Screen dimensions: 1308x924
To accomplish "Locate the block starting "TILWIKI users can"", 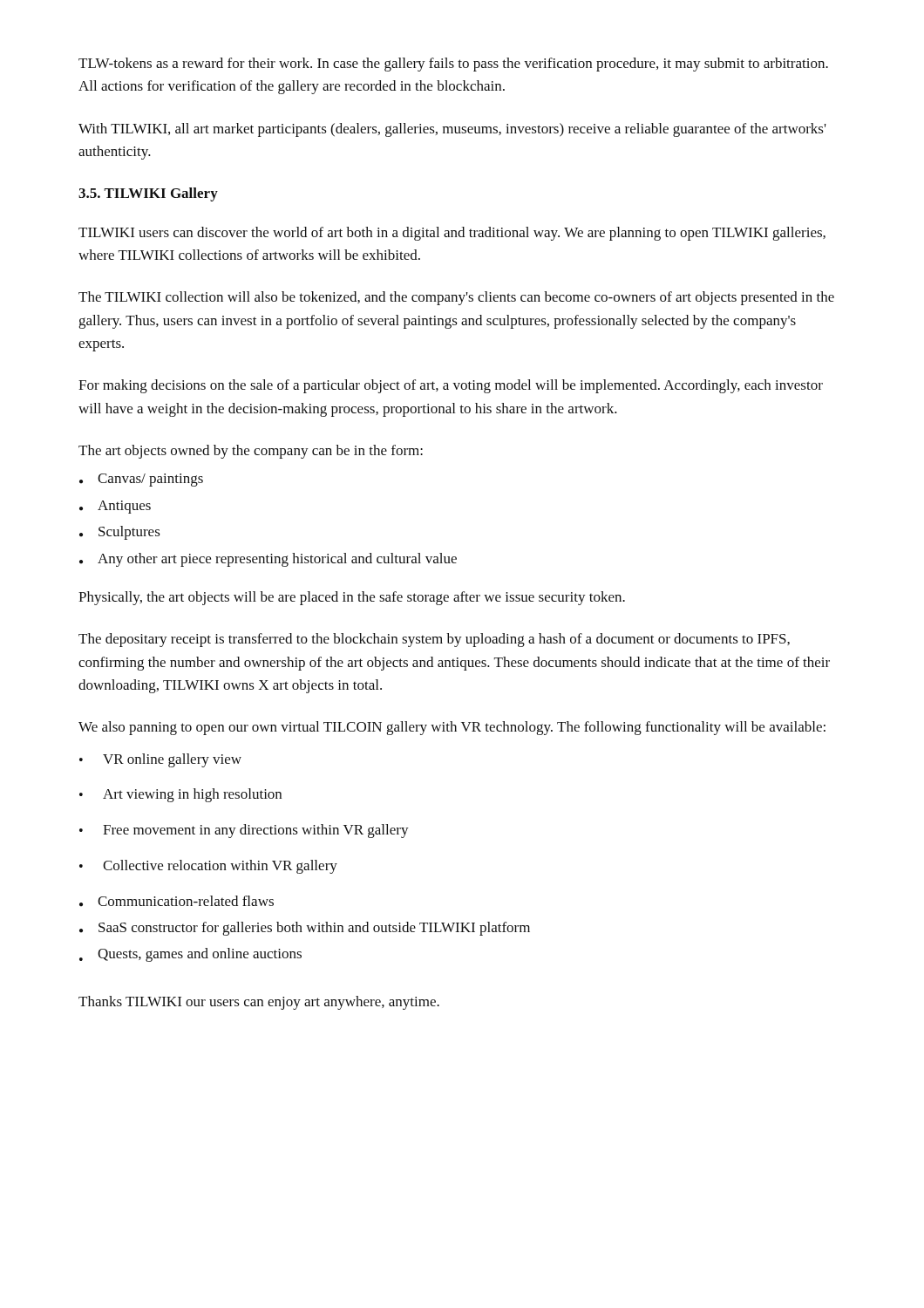I will (452, 244).
